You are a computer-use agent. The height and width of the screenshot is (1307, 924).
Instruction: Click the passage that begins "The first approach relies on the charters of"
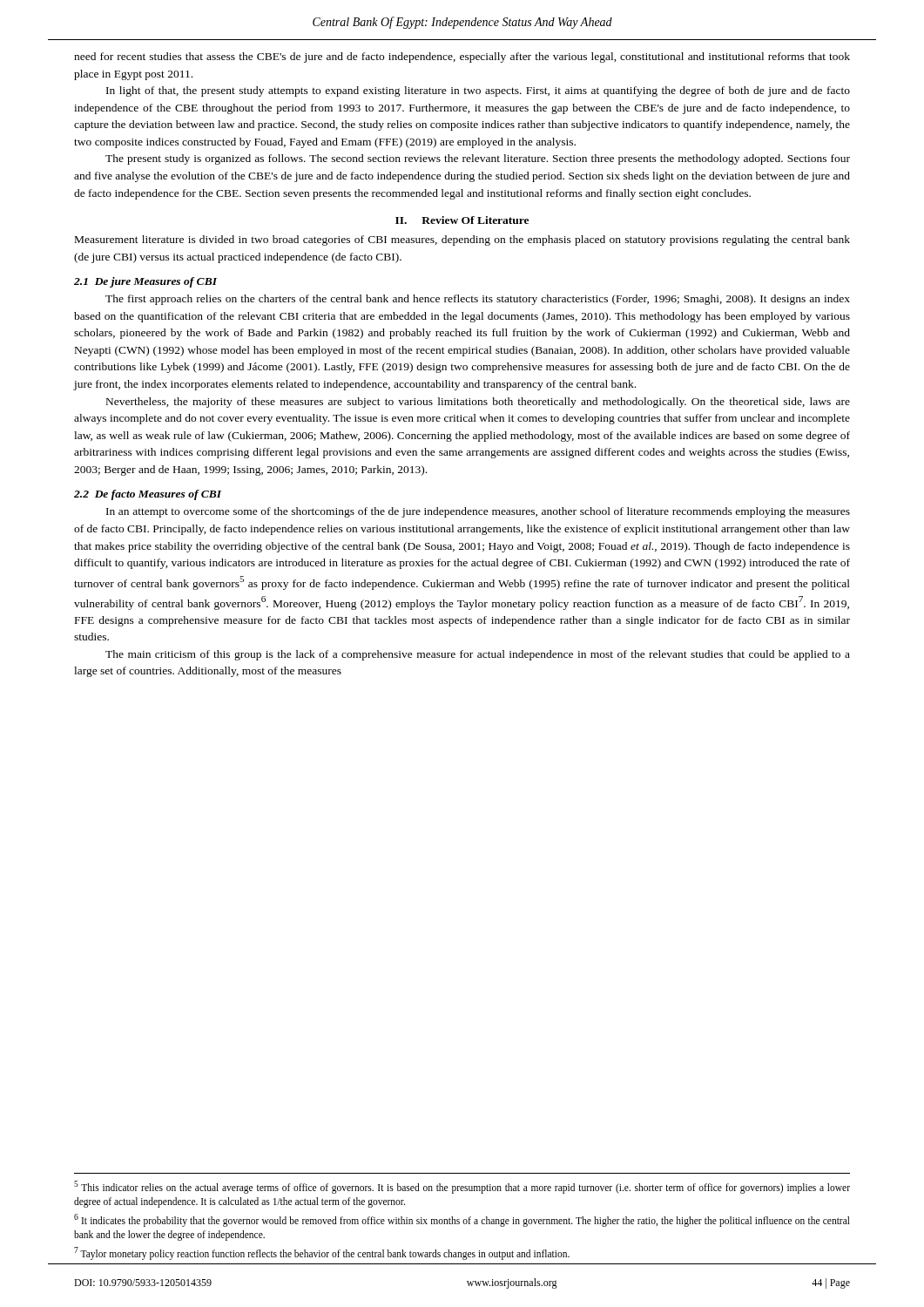(462, 384)
